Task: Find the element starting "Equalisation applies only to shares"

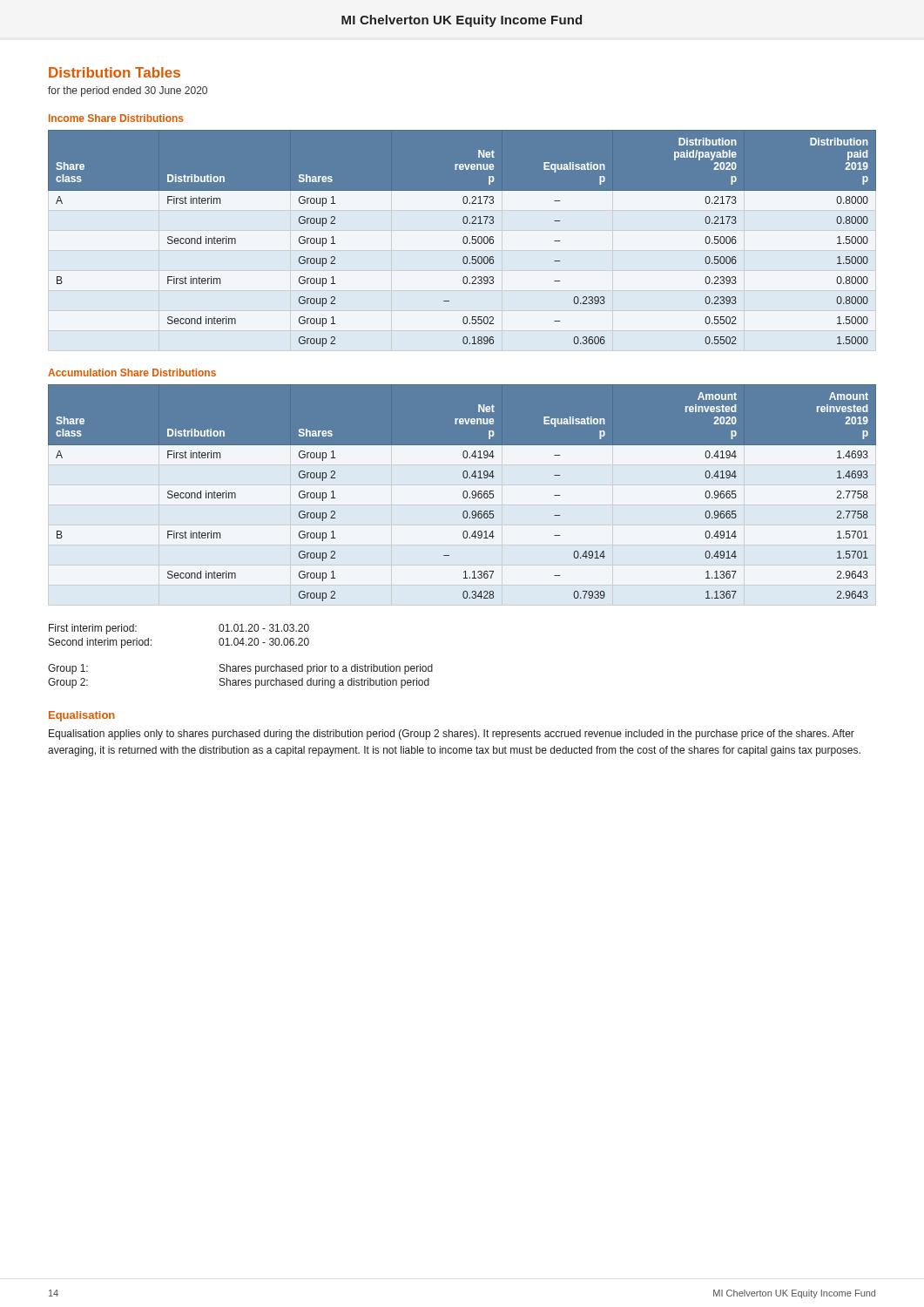Action: tap(455, 742)
